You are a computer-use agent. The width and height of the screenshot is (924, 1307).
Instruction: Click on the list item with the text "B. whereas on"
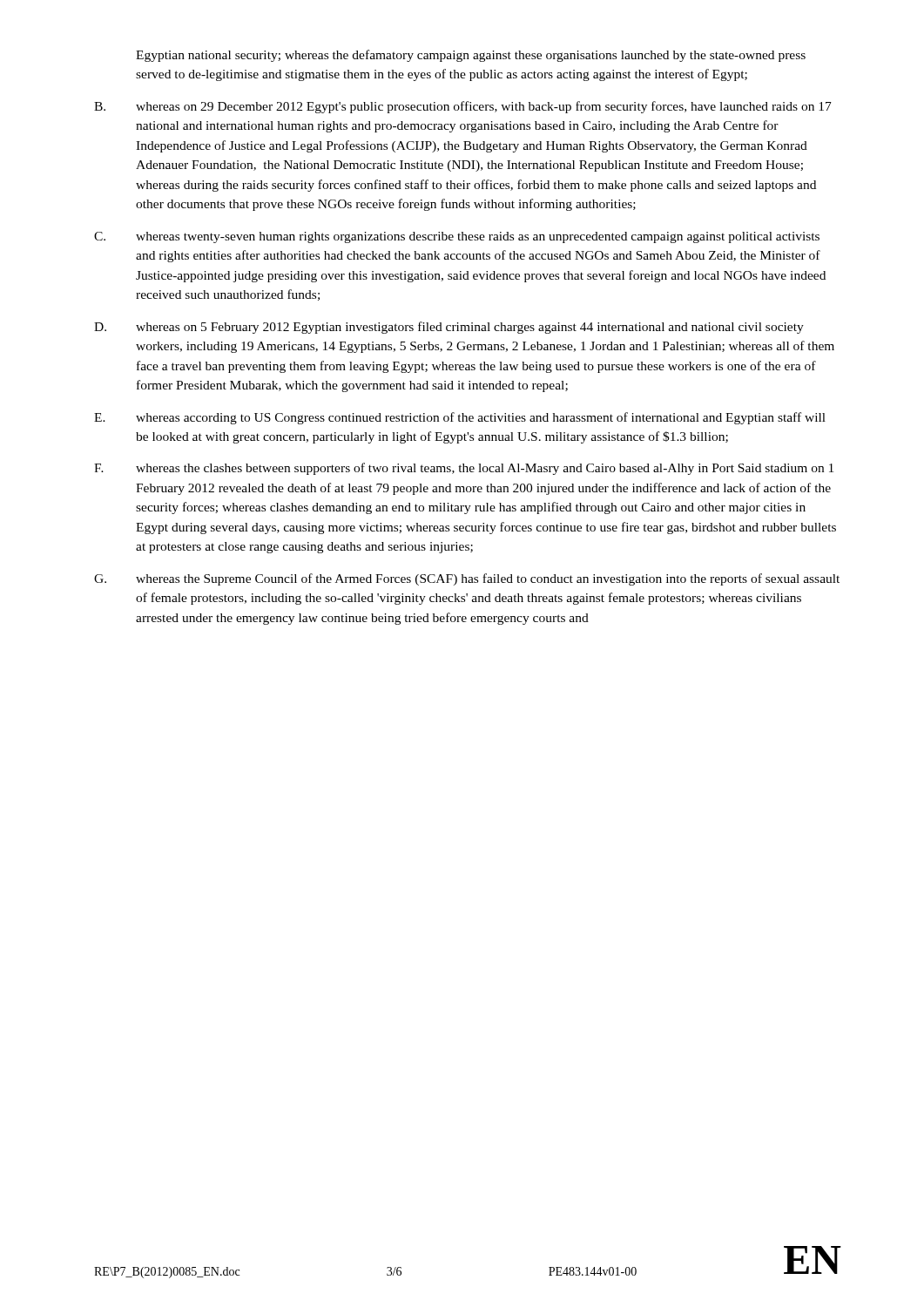[468, 155]
